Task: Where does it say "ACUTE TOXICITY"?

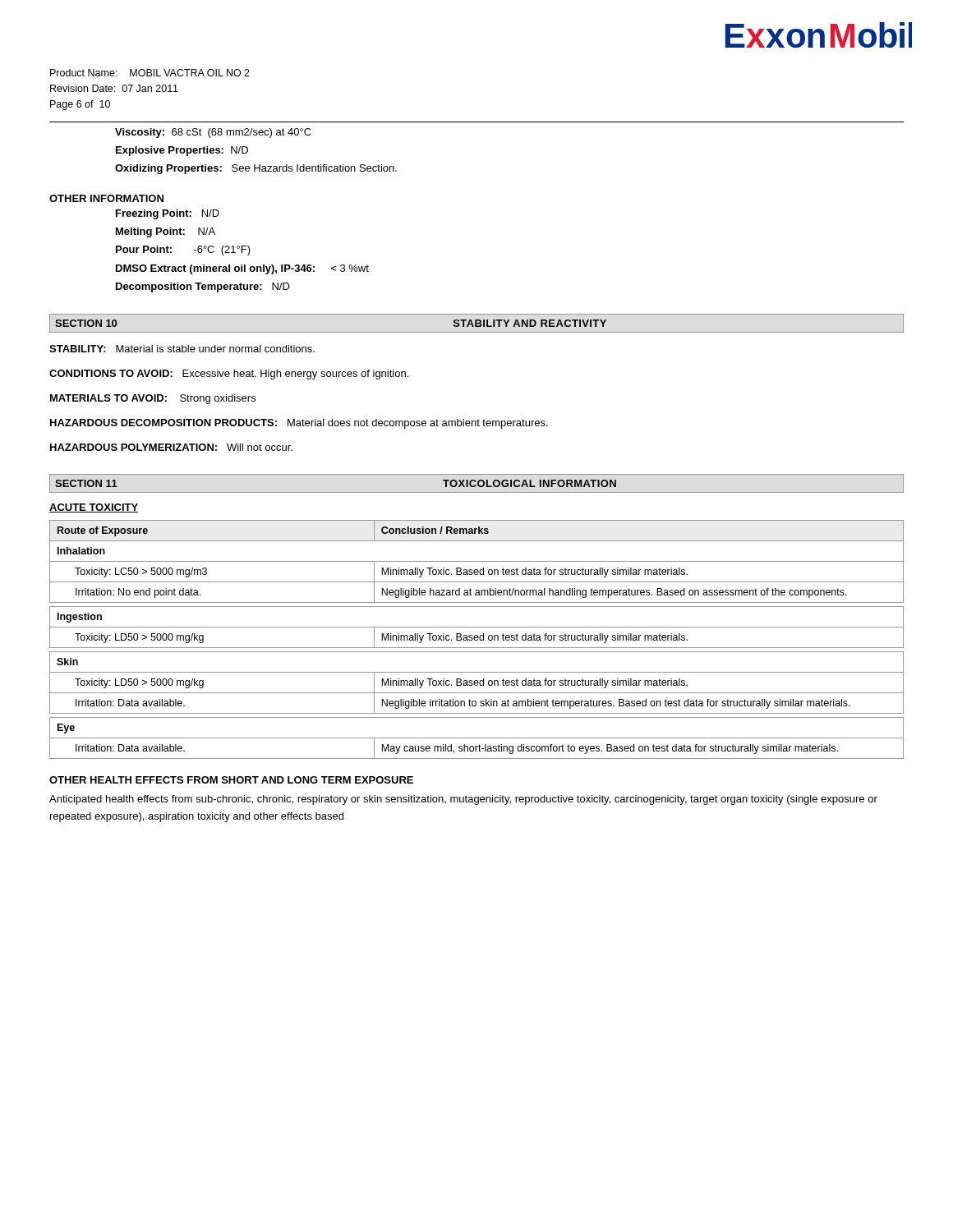Action: coord(94,508)
